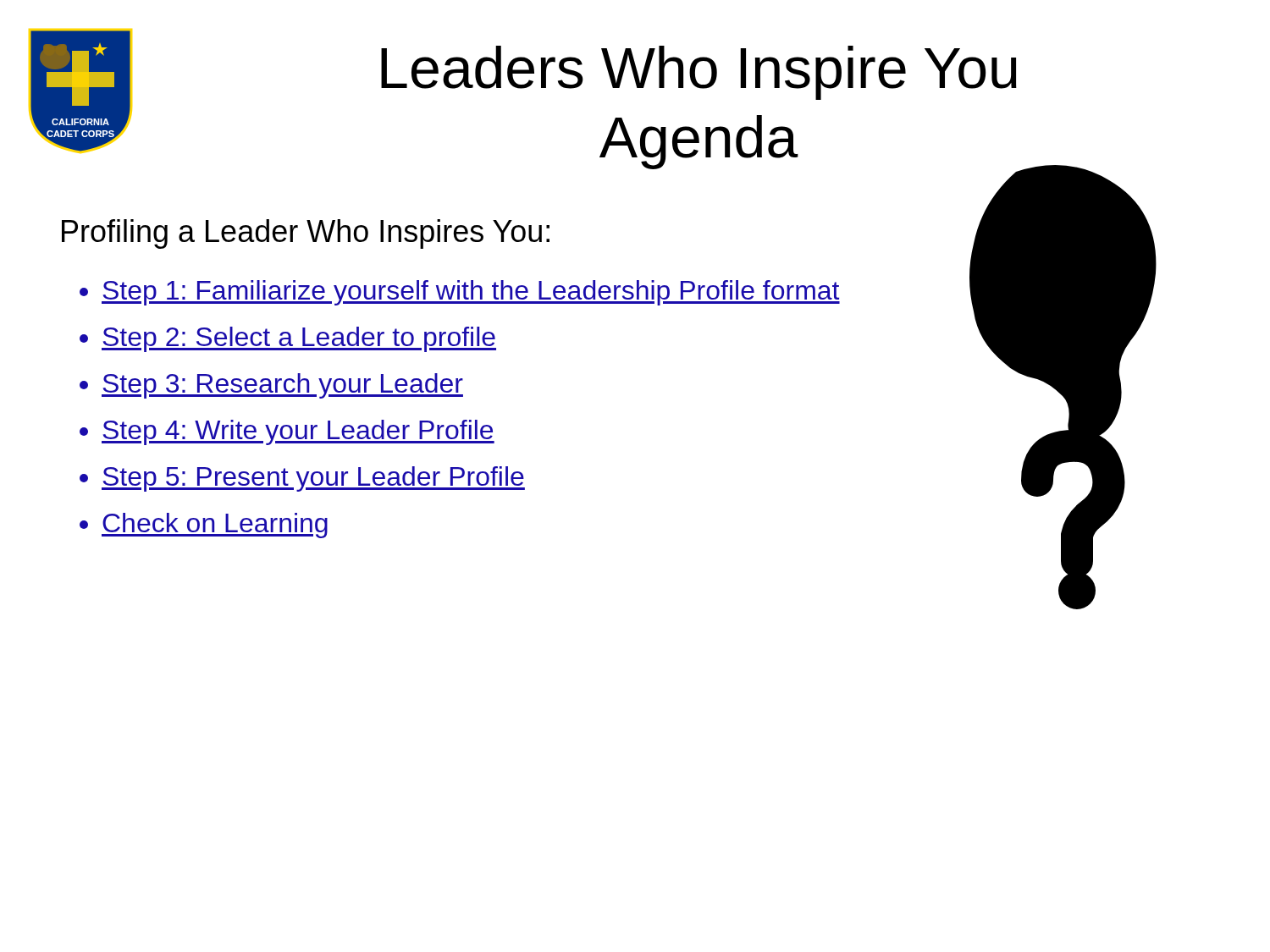Screen dimensions: 952x1270
Task: Navigate to the text starting "Step 3: Research your Leader"
Action: pyautogui.click(x=282, y=383)
